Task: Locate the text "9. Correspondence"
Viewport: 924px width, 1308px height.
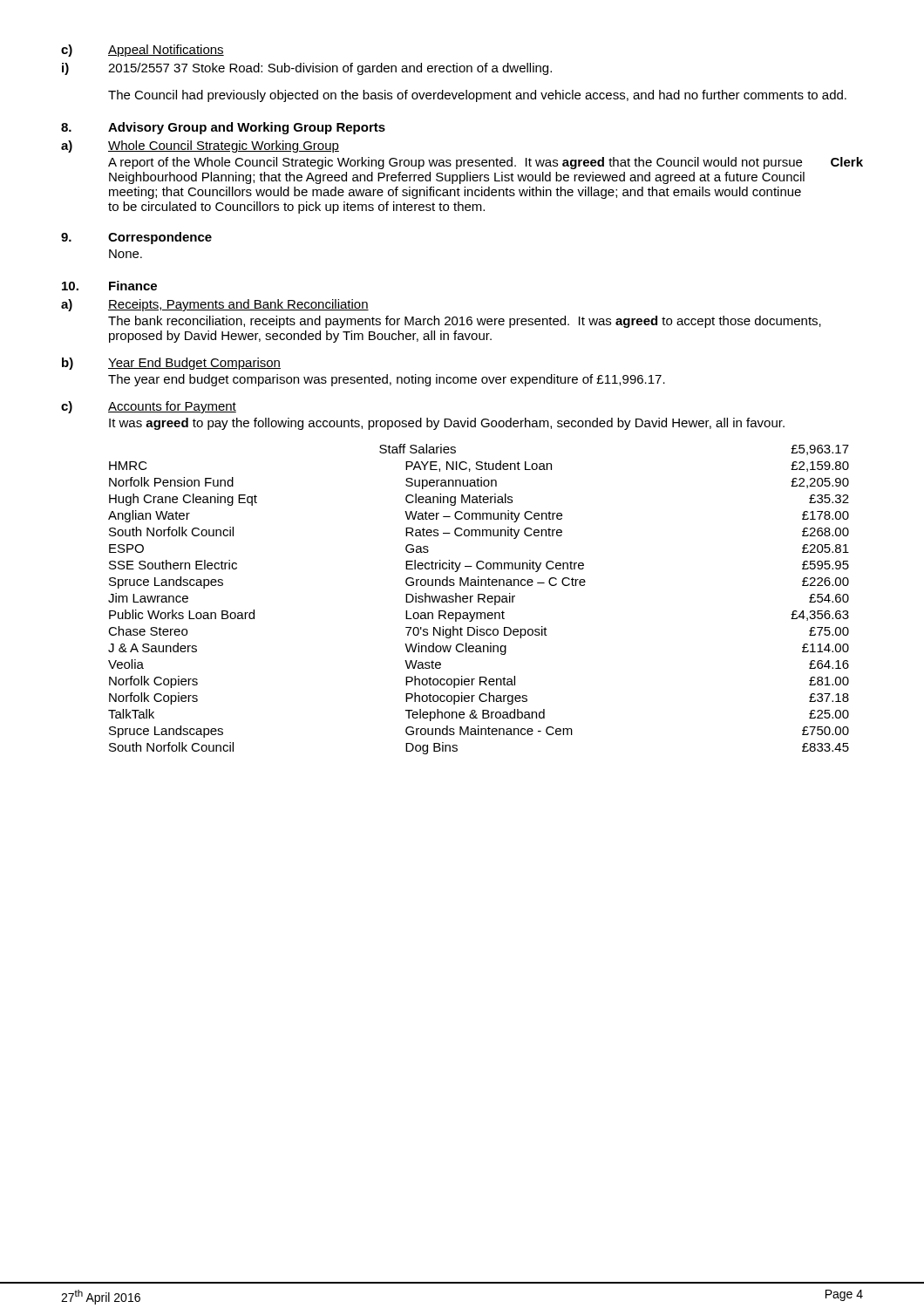Action: [x=136, y=238]
